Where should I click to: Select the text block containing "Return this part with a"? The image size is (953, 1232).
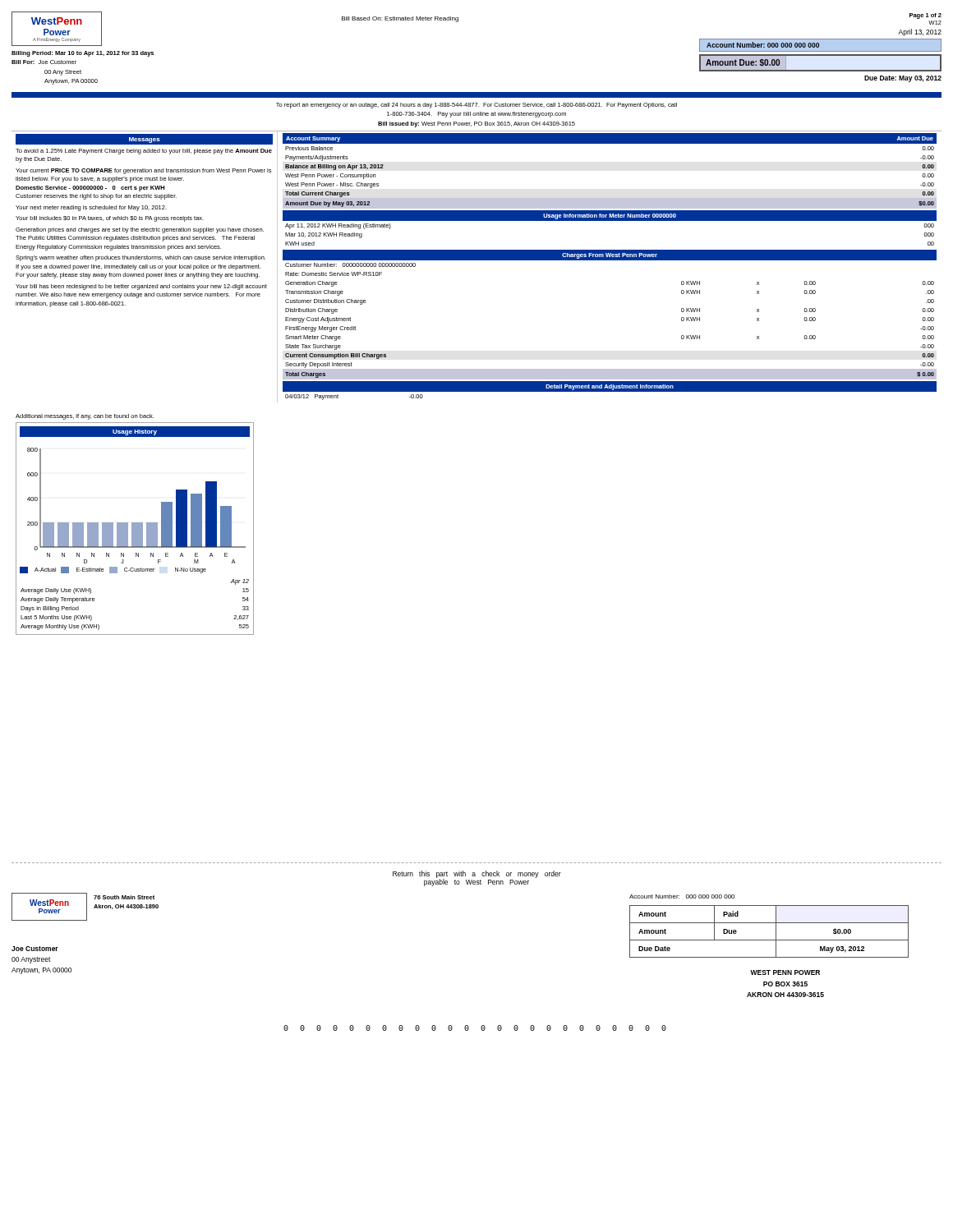[x=476, y=878]
